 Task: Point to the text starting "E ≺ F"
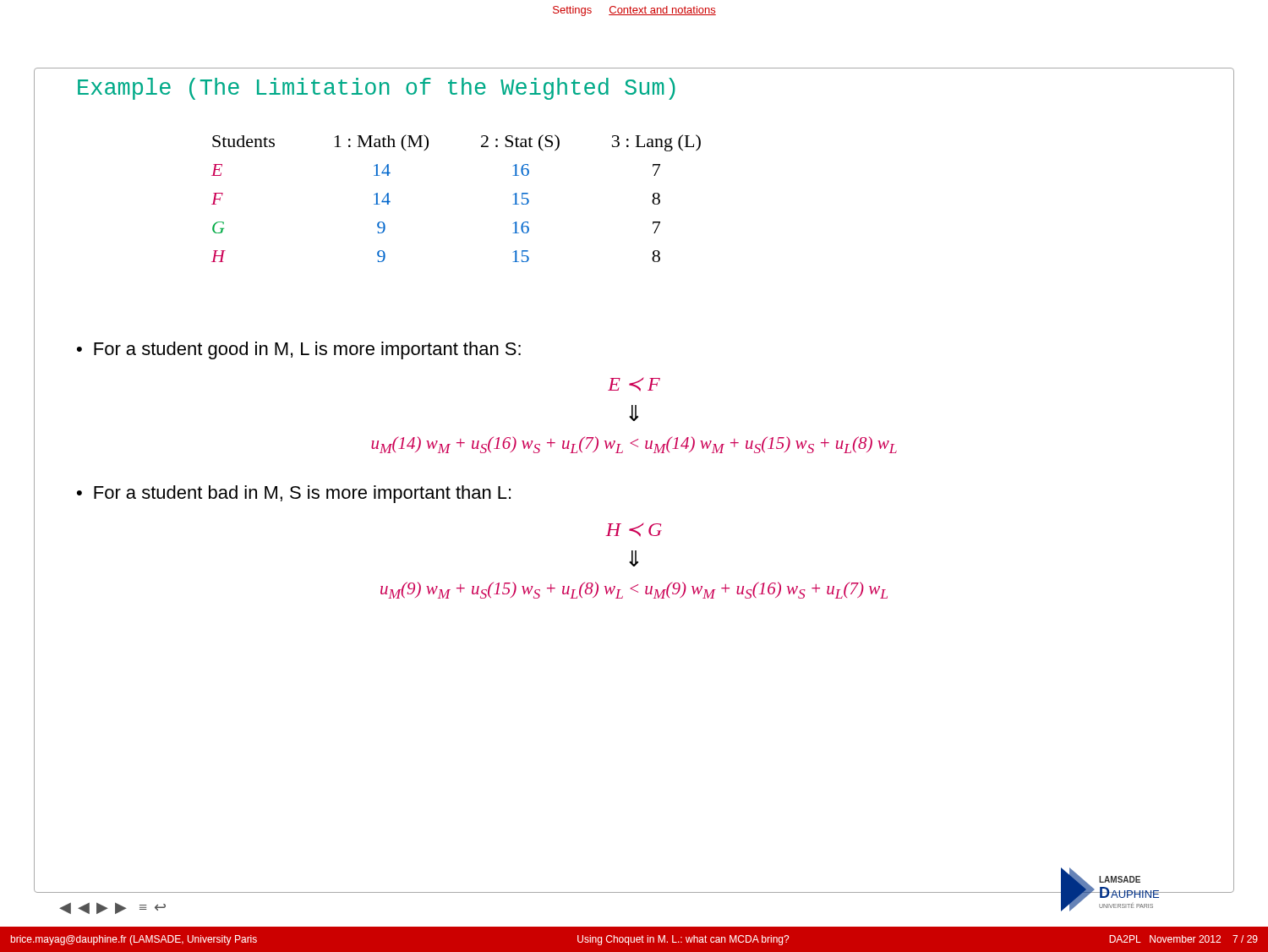click(x=634, y=384)
